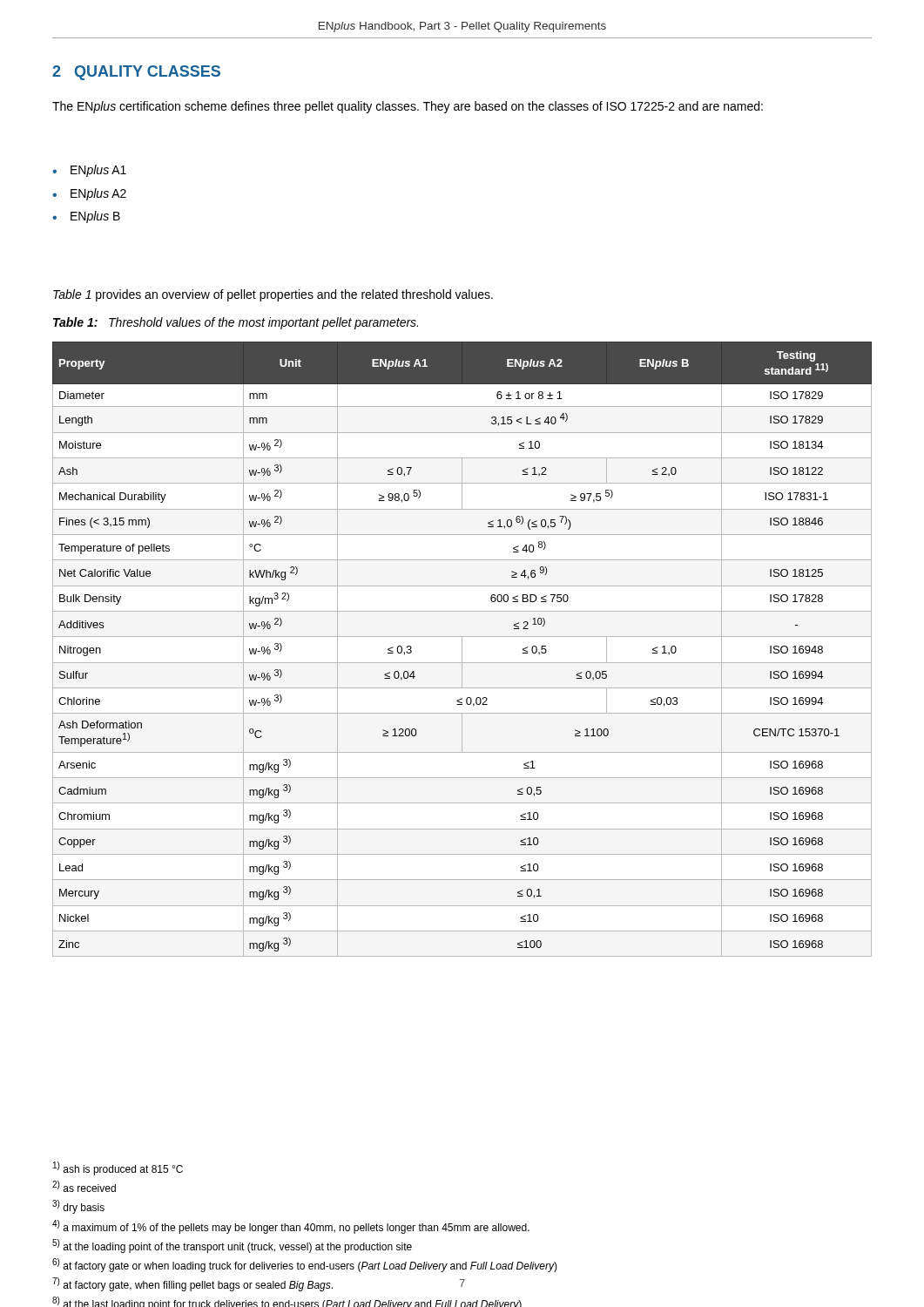Image resolution: width=924 pixels, height=1307 pixels.
Task: Select the text block starting "Table 1: Threshold"
Action: click(236, 322)
